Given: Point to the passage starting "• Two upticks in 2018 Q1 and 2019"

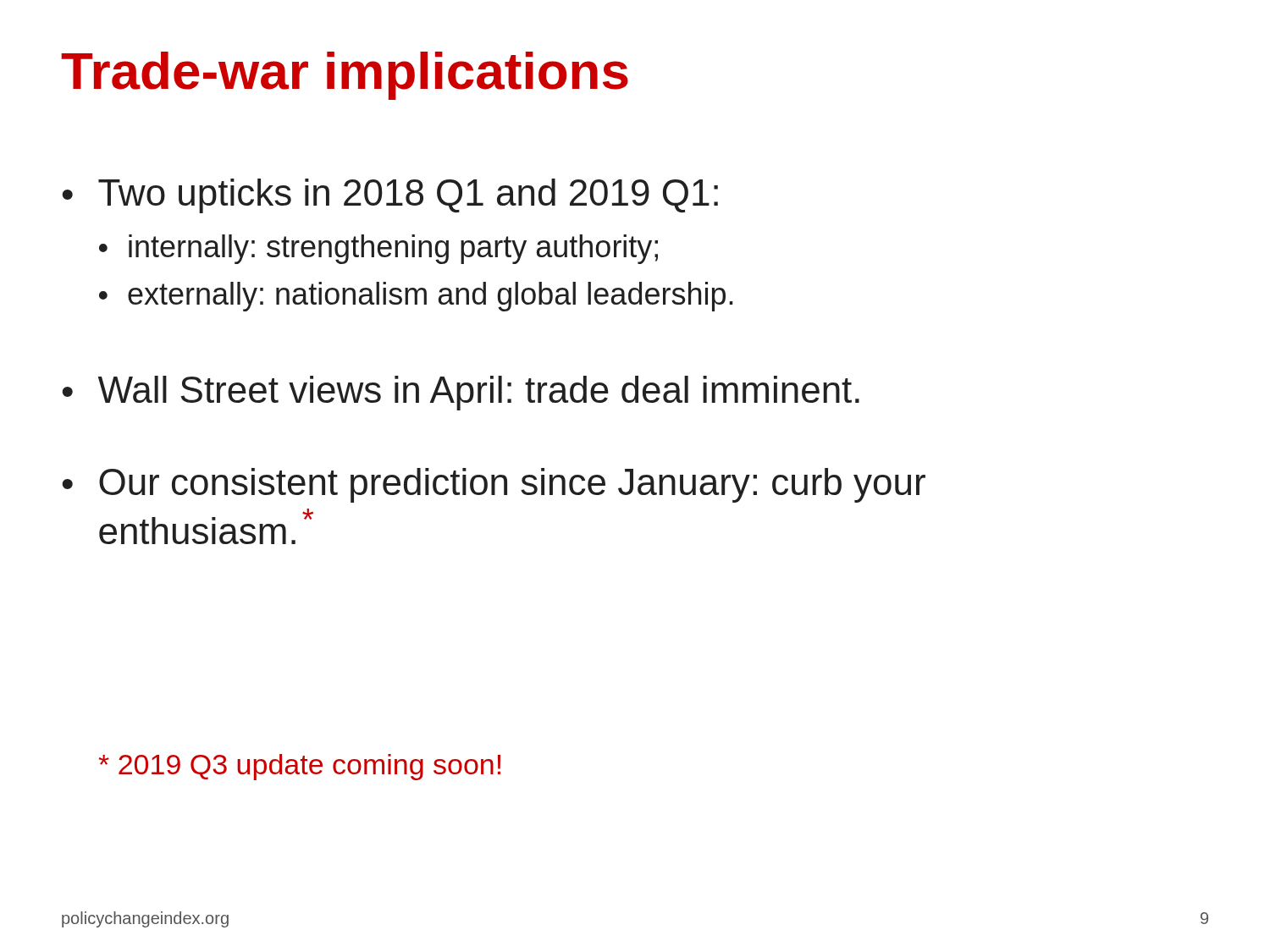Looking at the screenshot, I should click(x=398, y=246).
